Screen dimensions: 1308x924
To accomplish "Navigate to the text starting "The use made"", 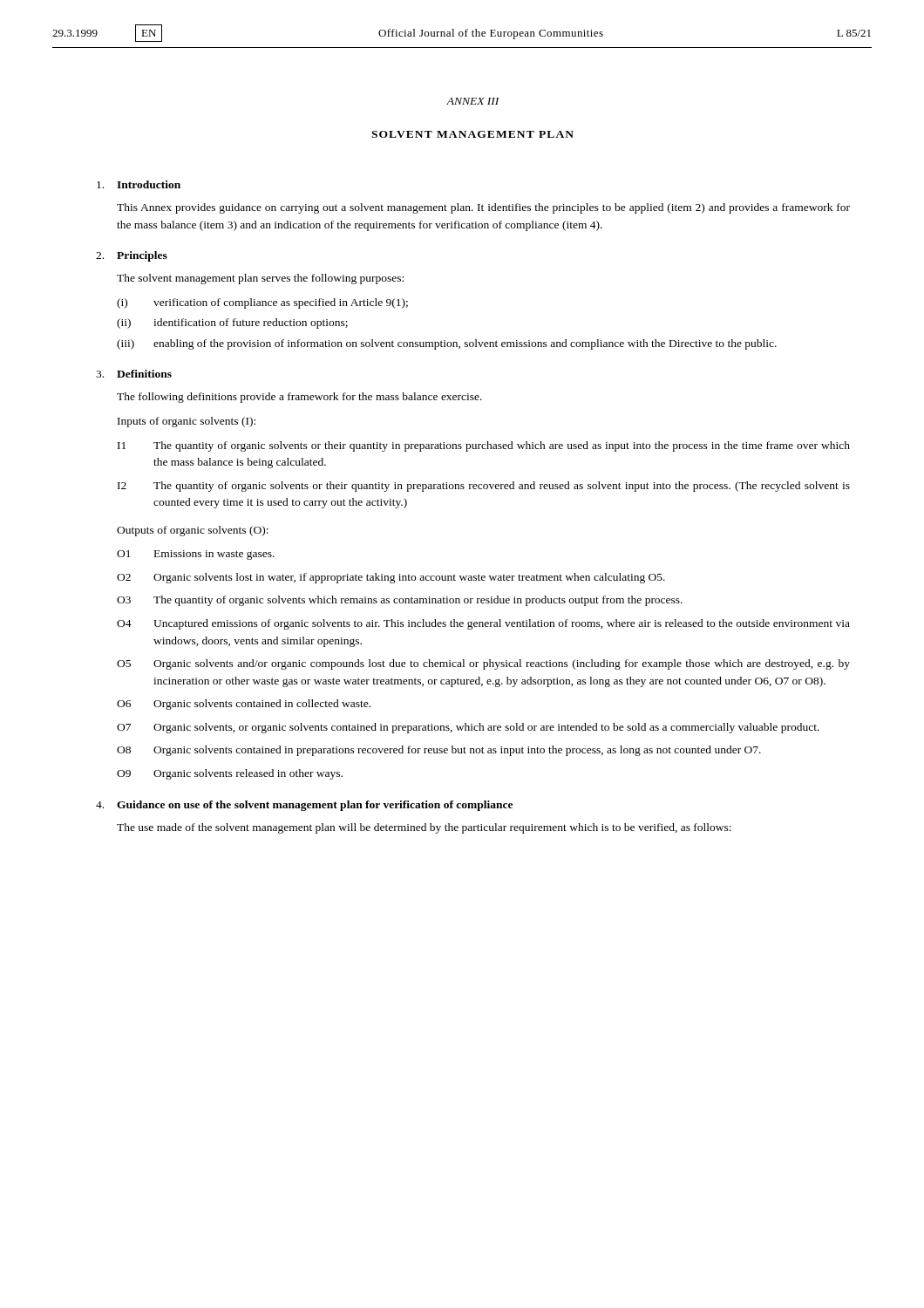I will coord(424,827).
